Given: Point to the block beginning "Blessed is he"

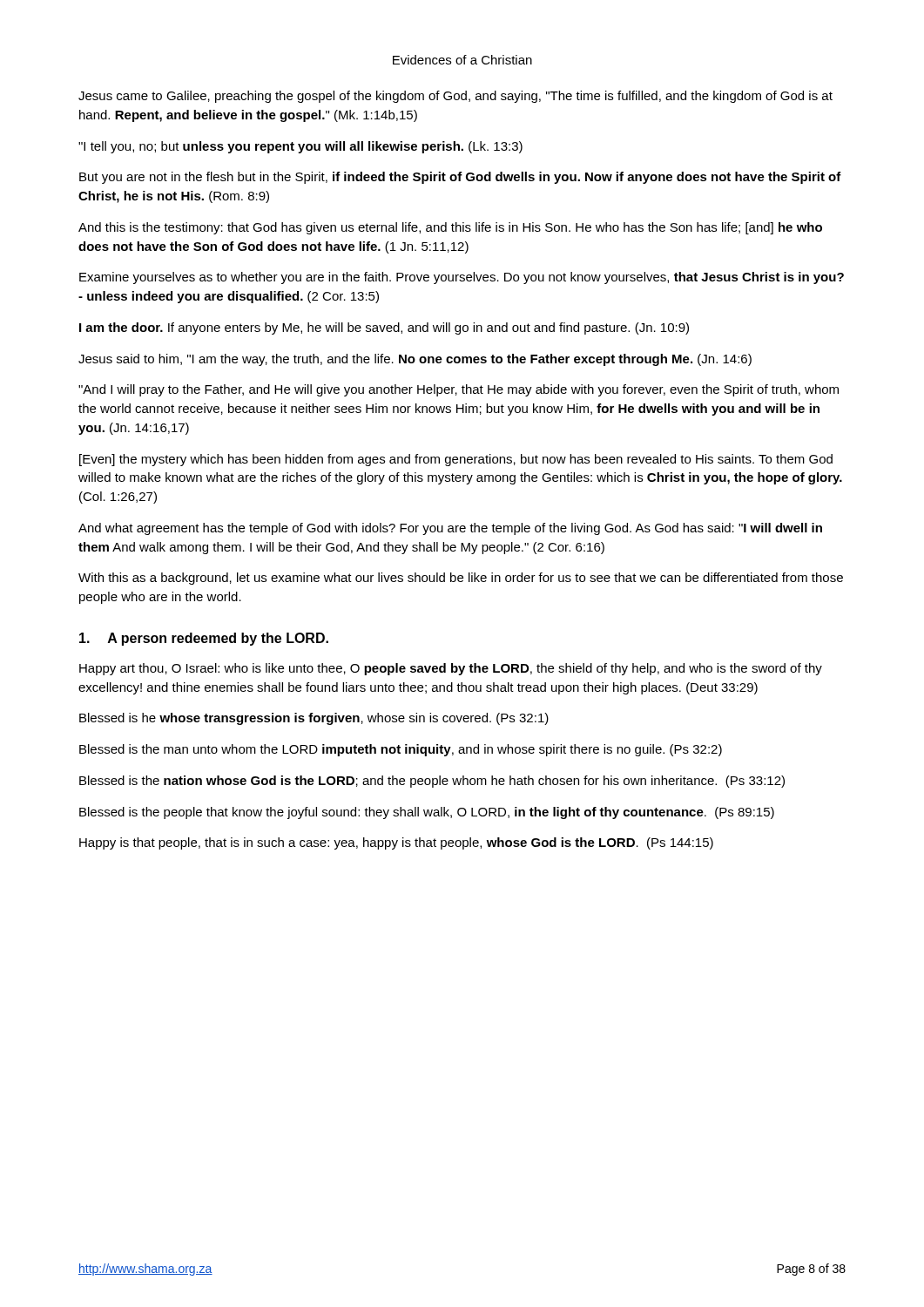Looking at the screenshot, I should click(314, 718).
